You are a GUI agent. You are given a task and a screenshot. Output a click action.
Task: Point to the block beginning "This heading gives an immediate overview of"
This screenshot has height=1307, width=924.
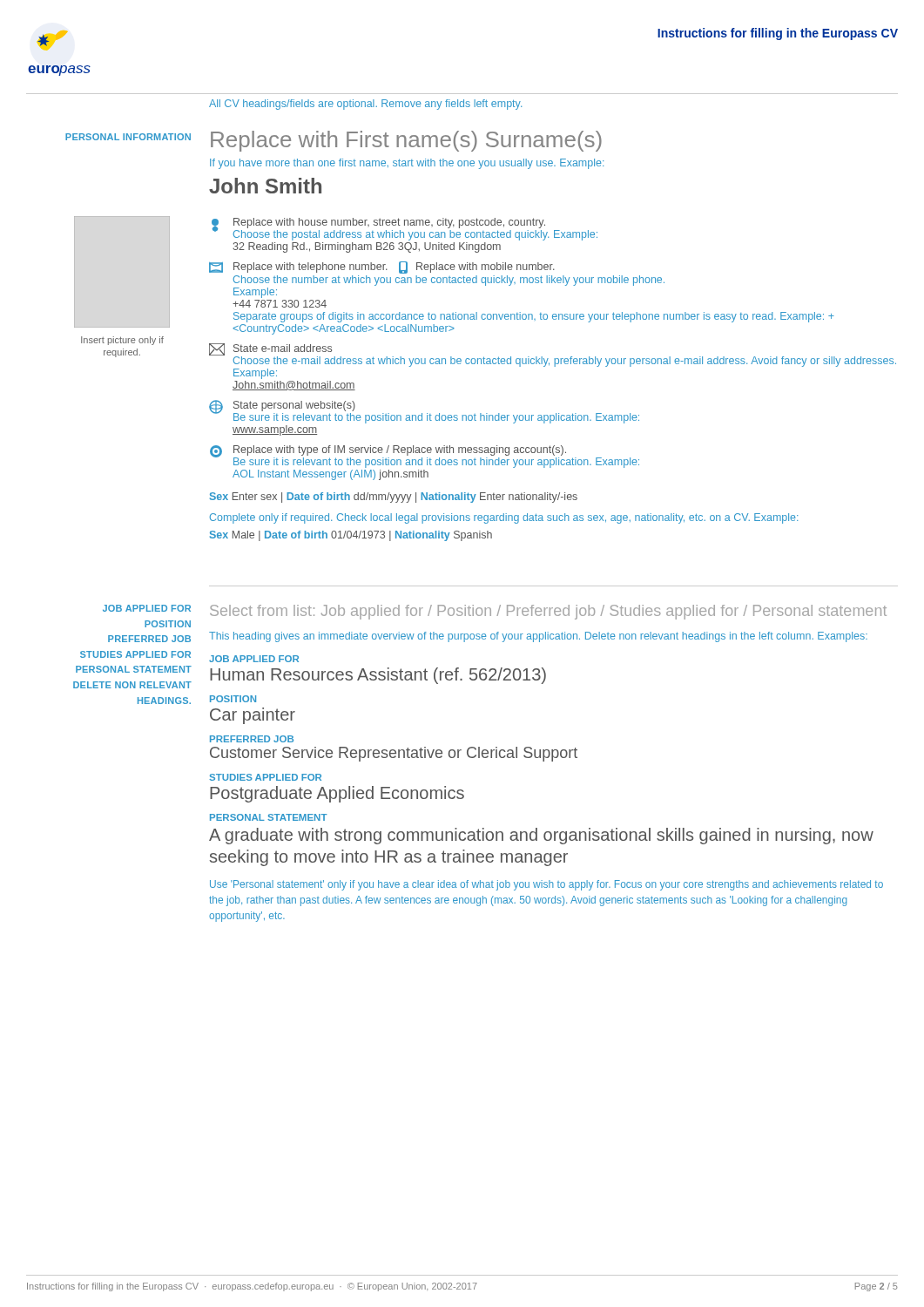tap(539, 636)
